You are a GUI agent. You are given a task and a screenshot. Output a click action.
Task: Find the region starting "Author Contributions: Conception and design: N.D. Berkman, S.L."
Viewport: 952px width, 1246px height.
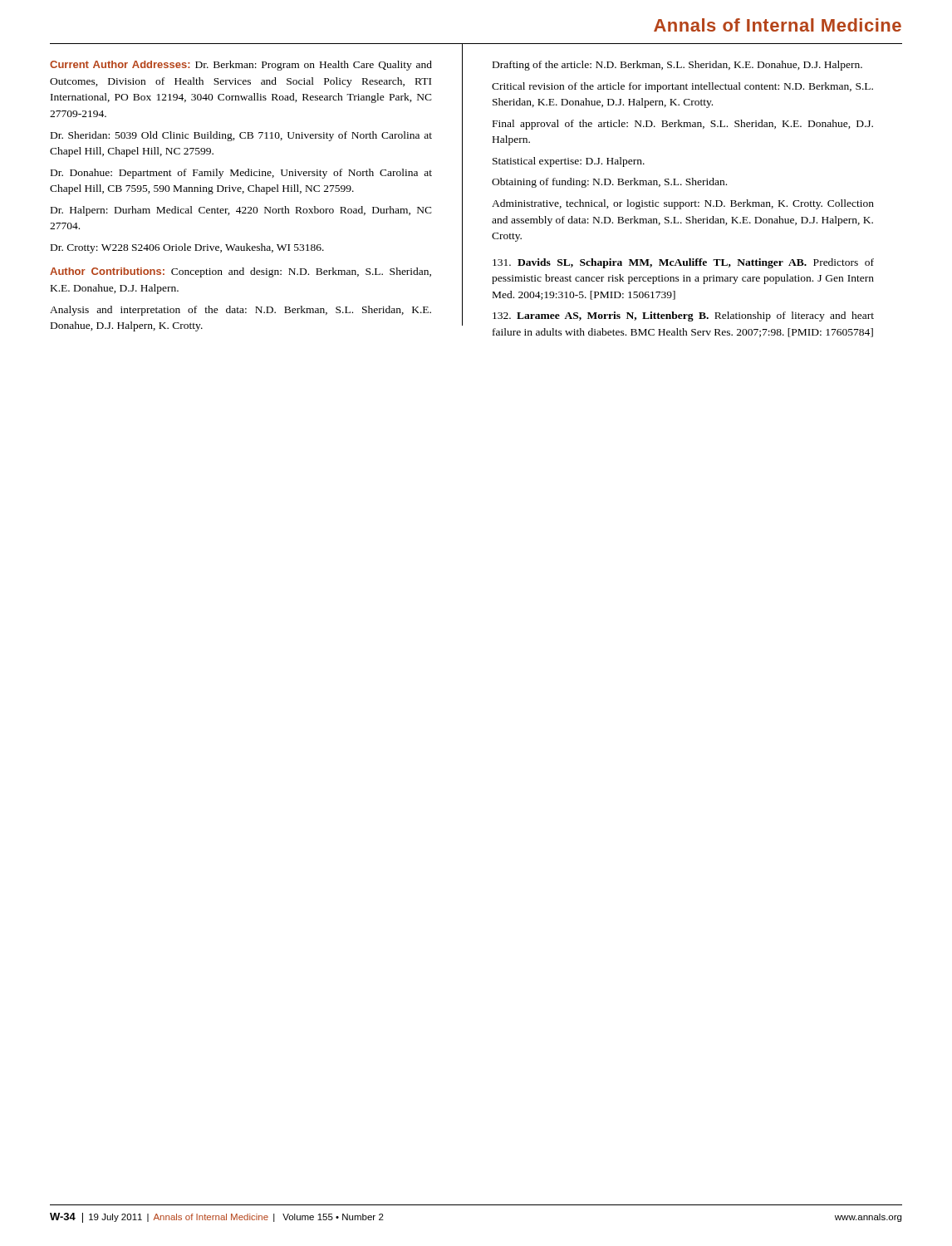click(x=241, y=299)
